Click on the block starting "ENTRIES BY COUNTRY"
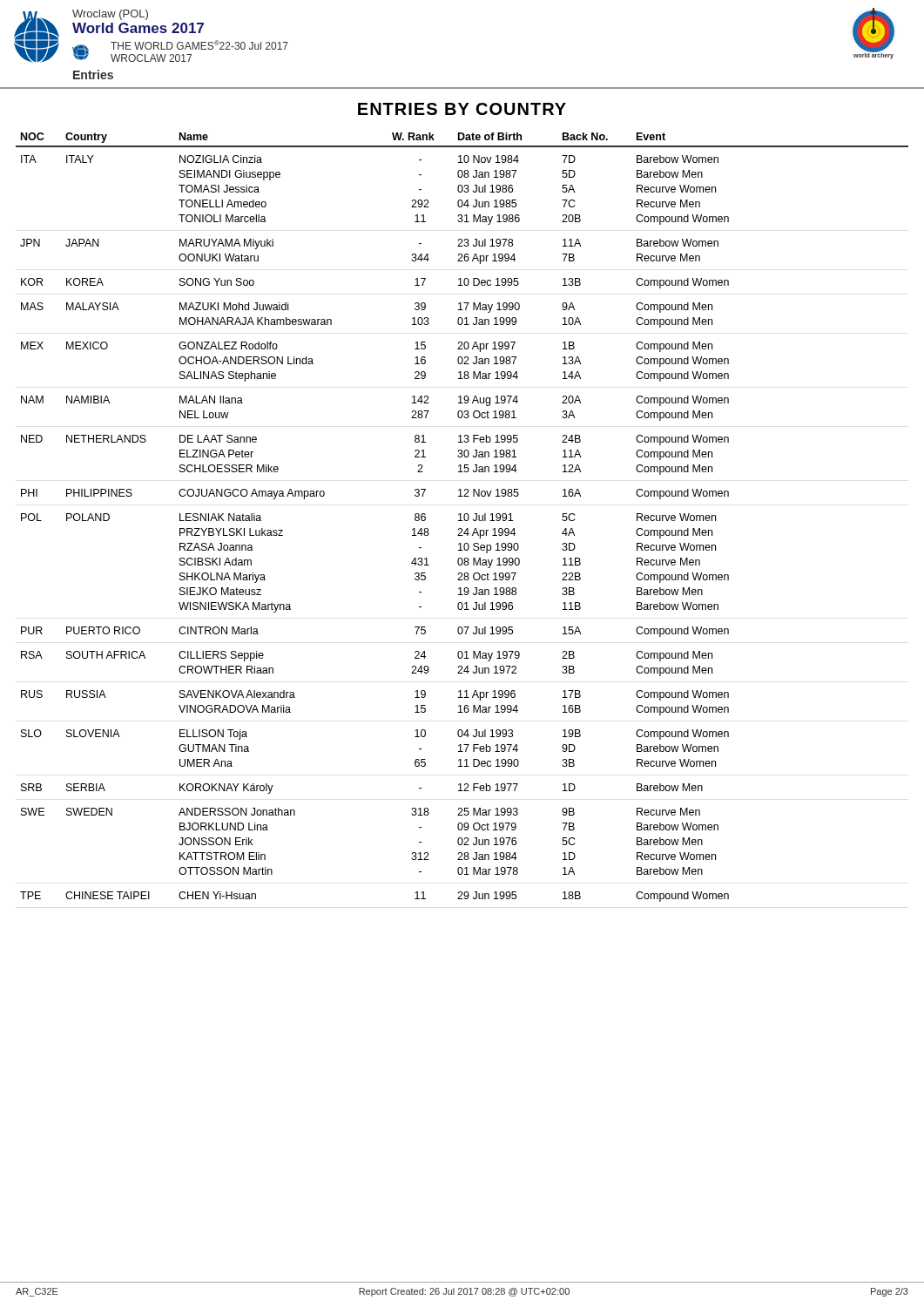The image size is (924, 1307). [462, 109]
